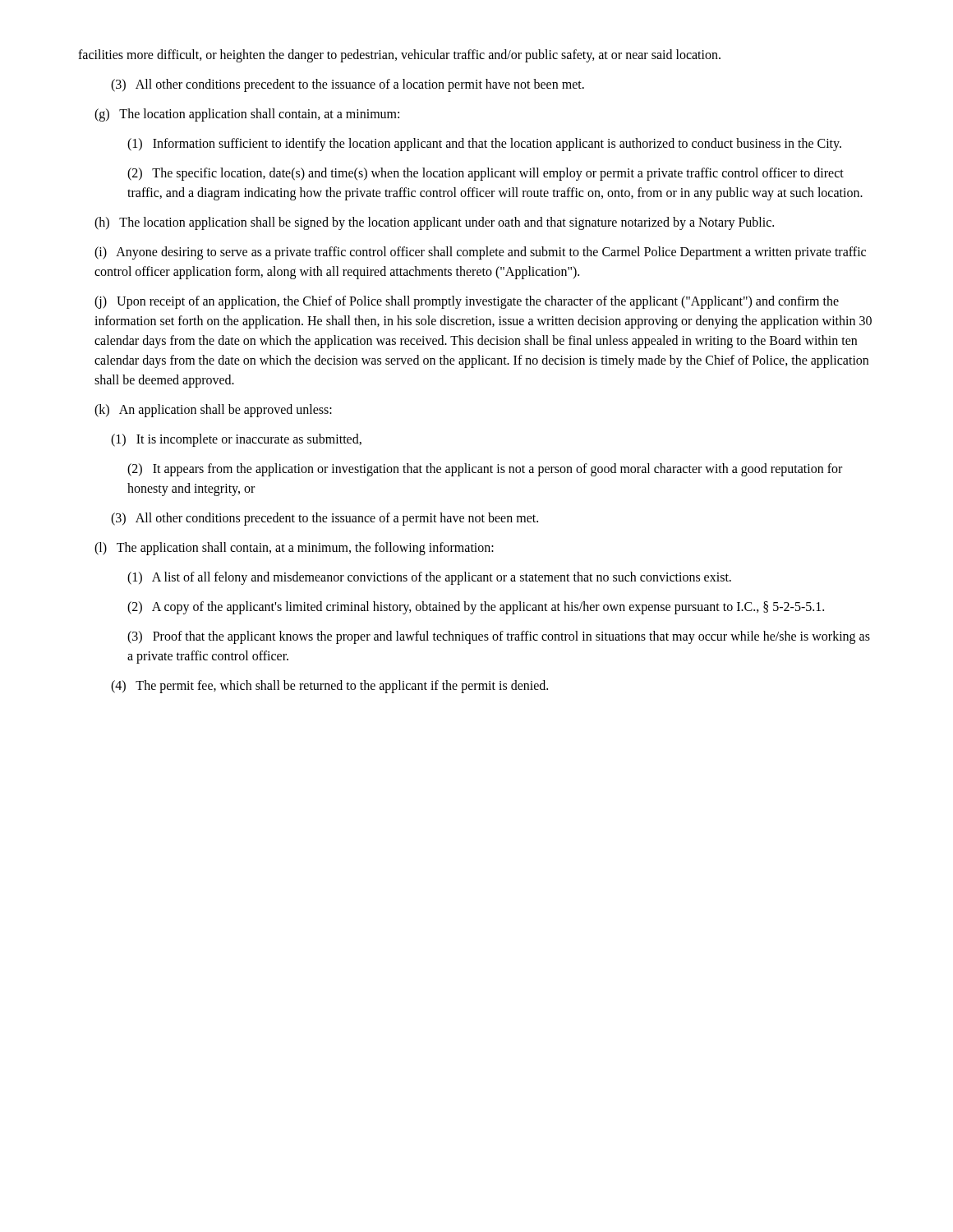Viewport: 953px width, 1232px height.
Task: Find the text block that reads "(2) It appears"
Action: (x=485, y=478)
